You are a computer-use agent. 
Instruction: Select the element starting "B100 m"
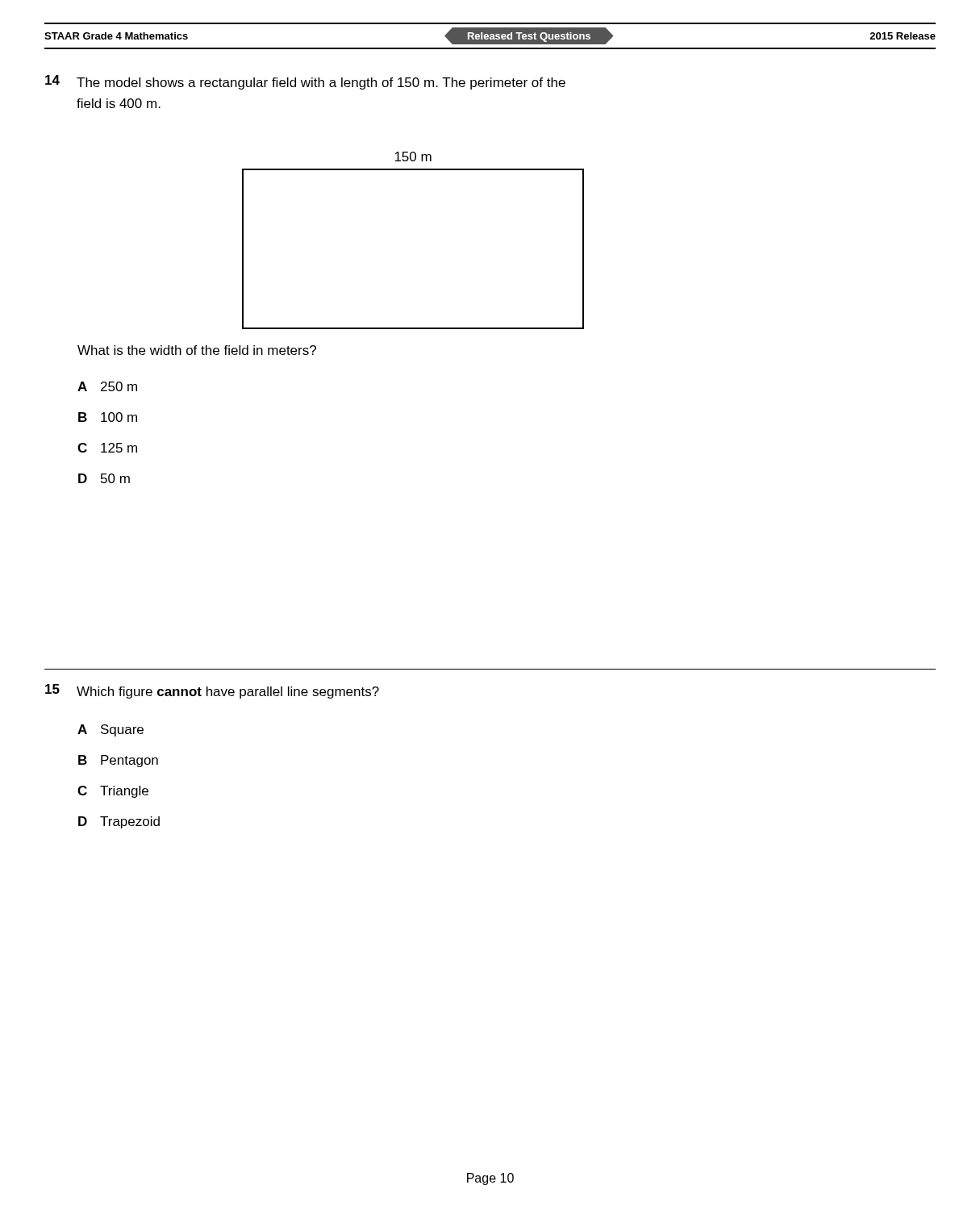pyautogui.click(x=108, y=418)
